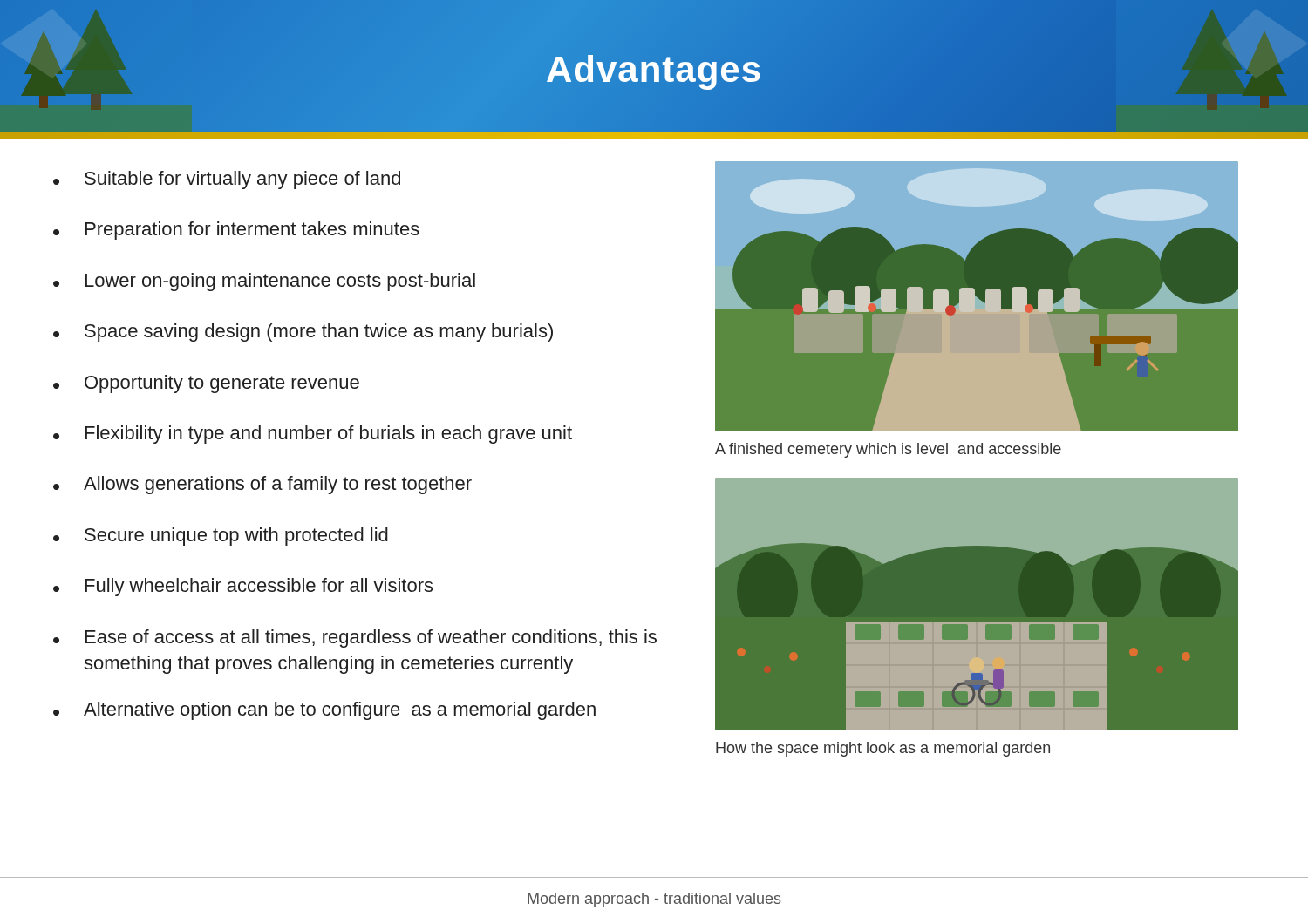Point to the element starting "• Lower on-going"
The width and height of the screenshot is (1308, 924).
(x=366, y=283)
